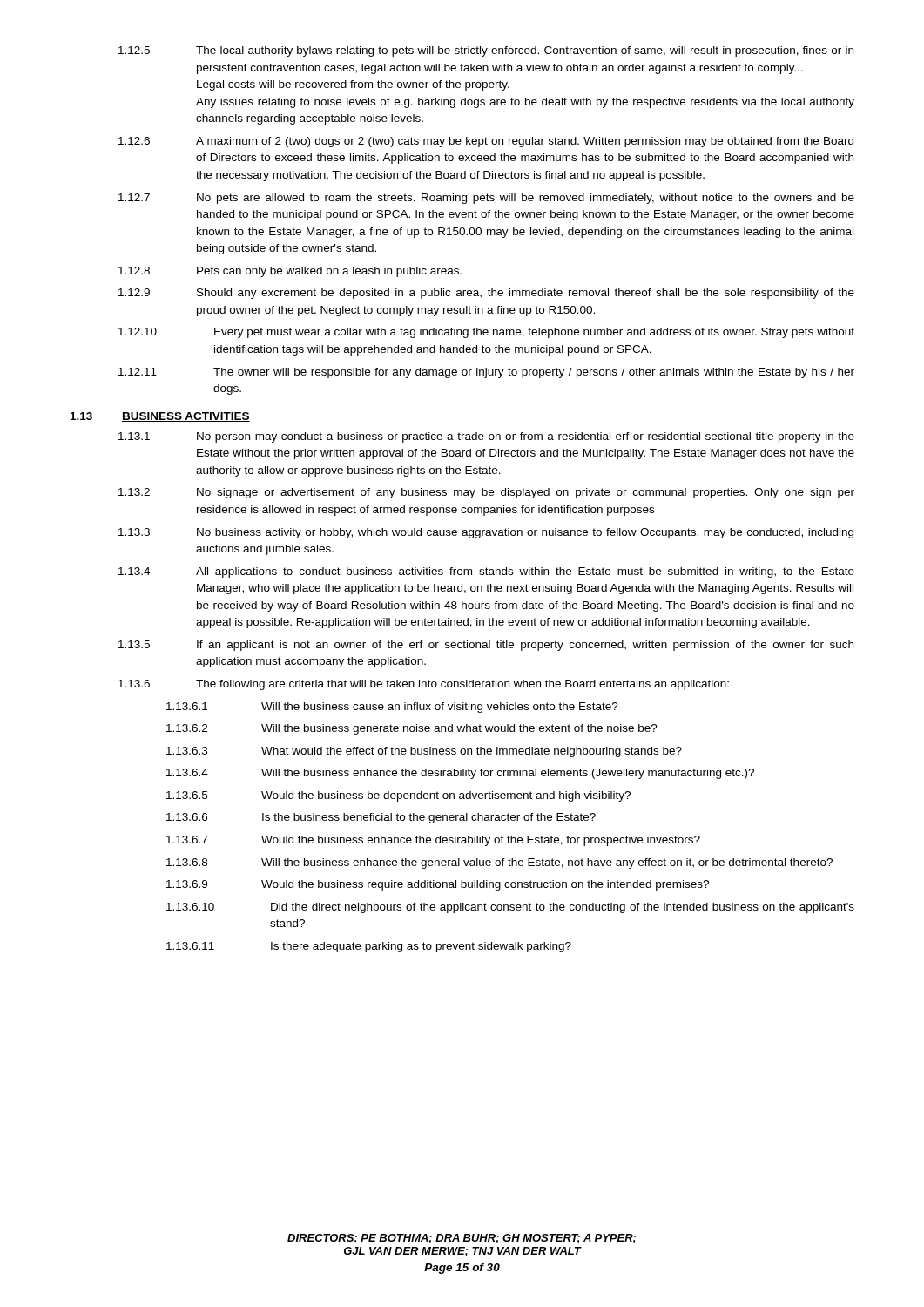Point to the block beginning "13.6.3 What would the effect of the business"
The image size is (924, 1307).
510,751
